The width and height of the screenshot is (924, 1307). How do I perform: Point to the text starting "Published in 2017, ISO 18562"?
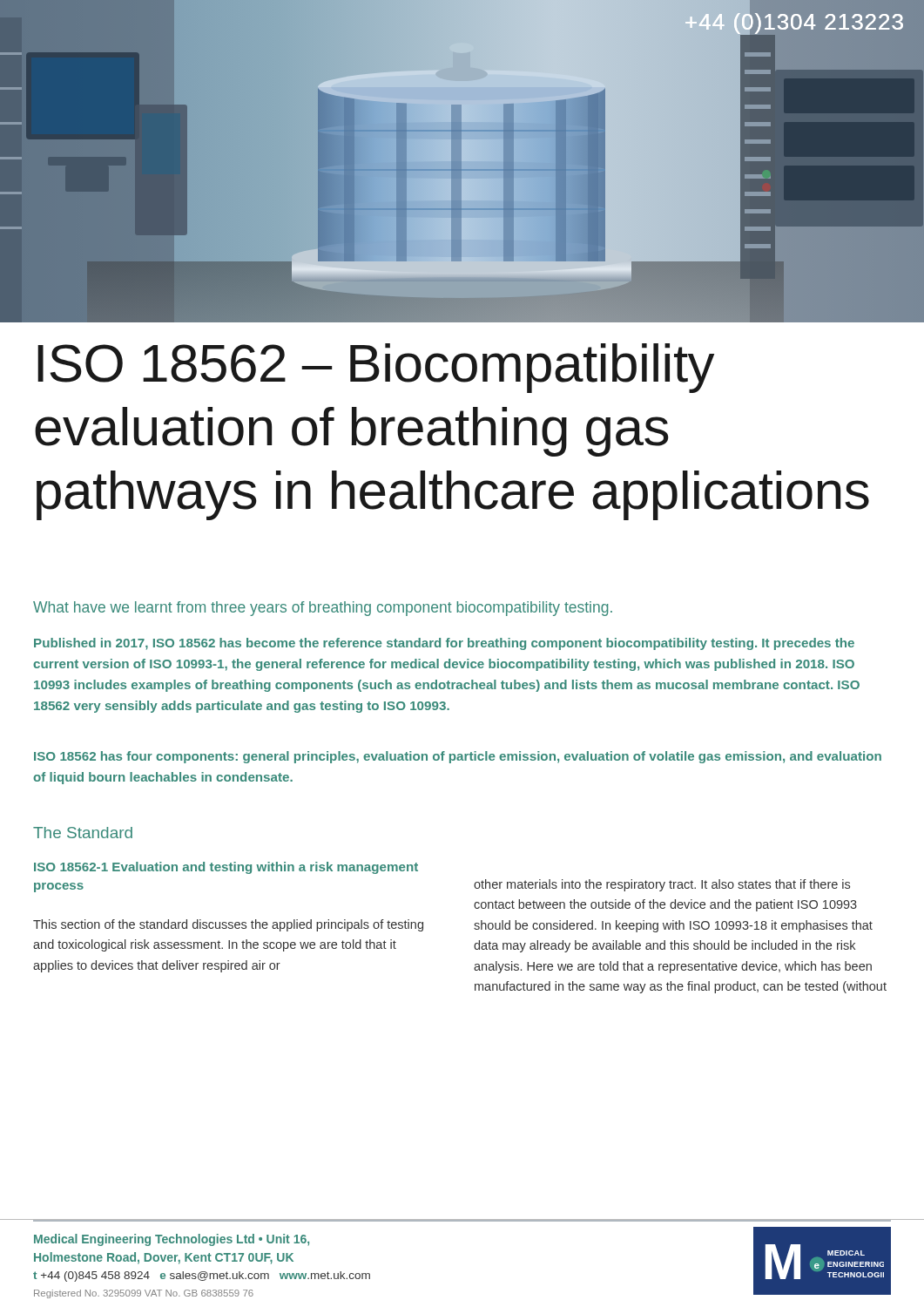point(447,674)
